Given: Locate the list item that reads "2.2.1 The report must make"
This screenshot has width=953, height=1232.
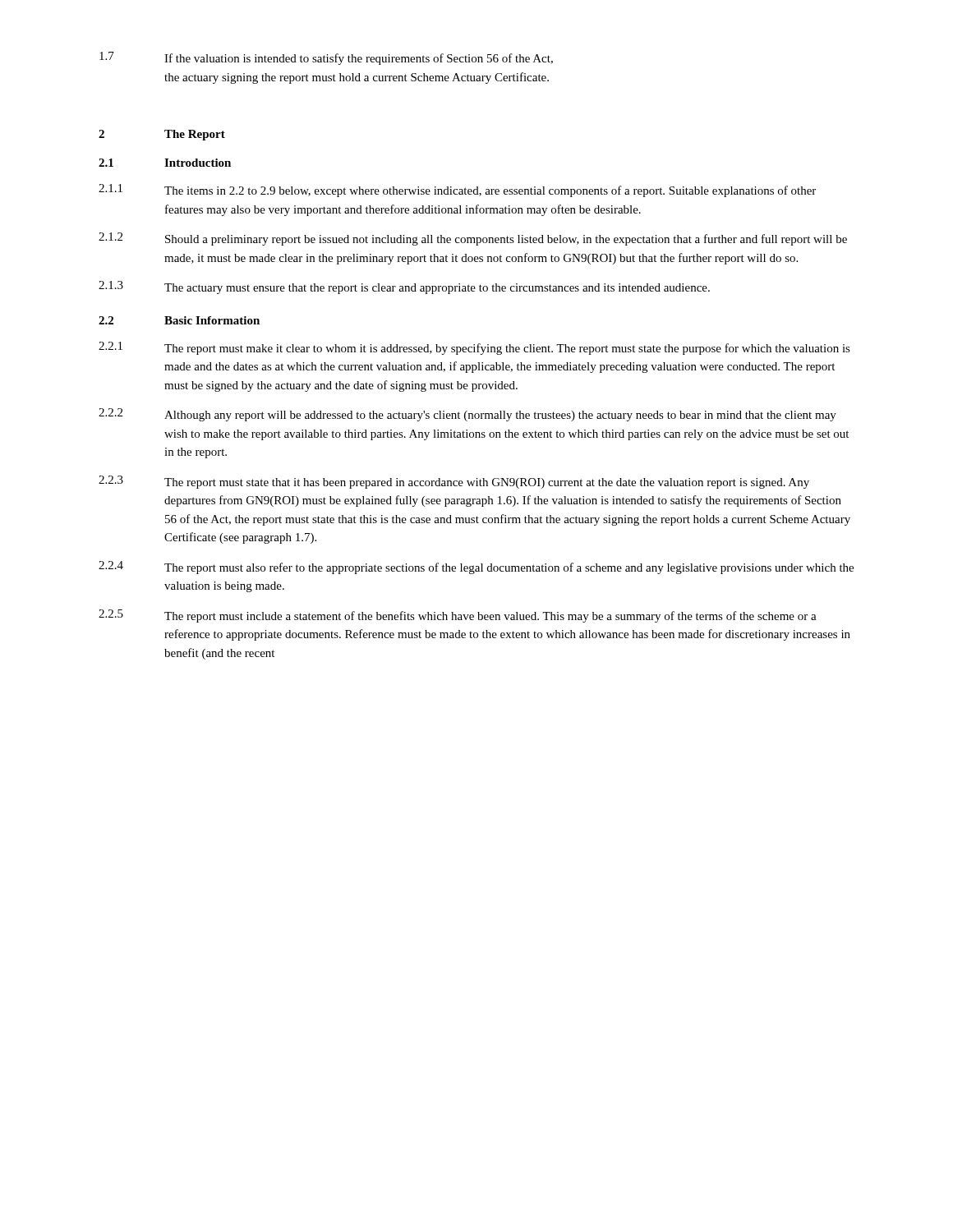Looking at the screenshot, I should (x=476, y=367).
